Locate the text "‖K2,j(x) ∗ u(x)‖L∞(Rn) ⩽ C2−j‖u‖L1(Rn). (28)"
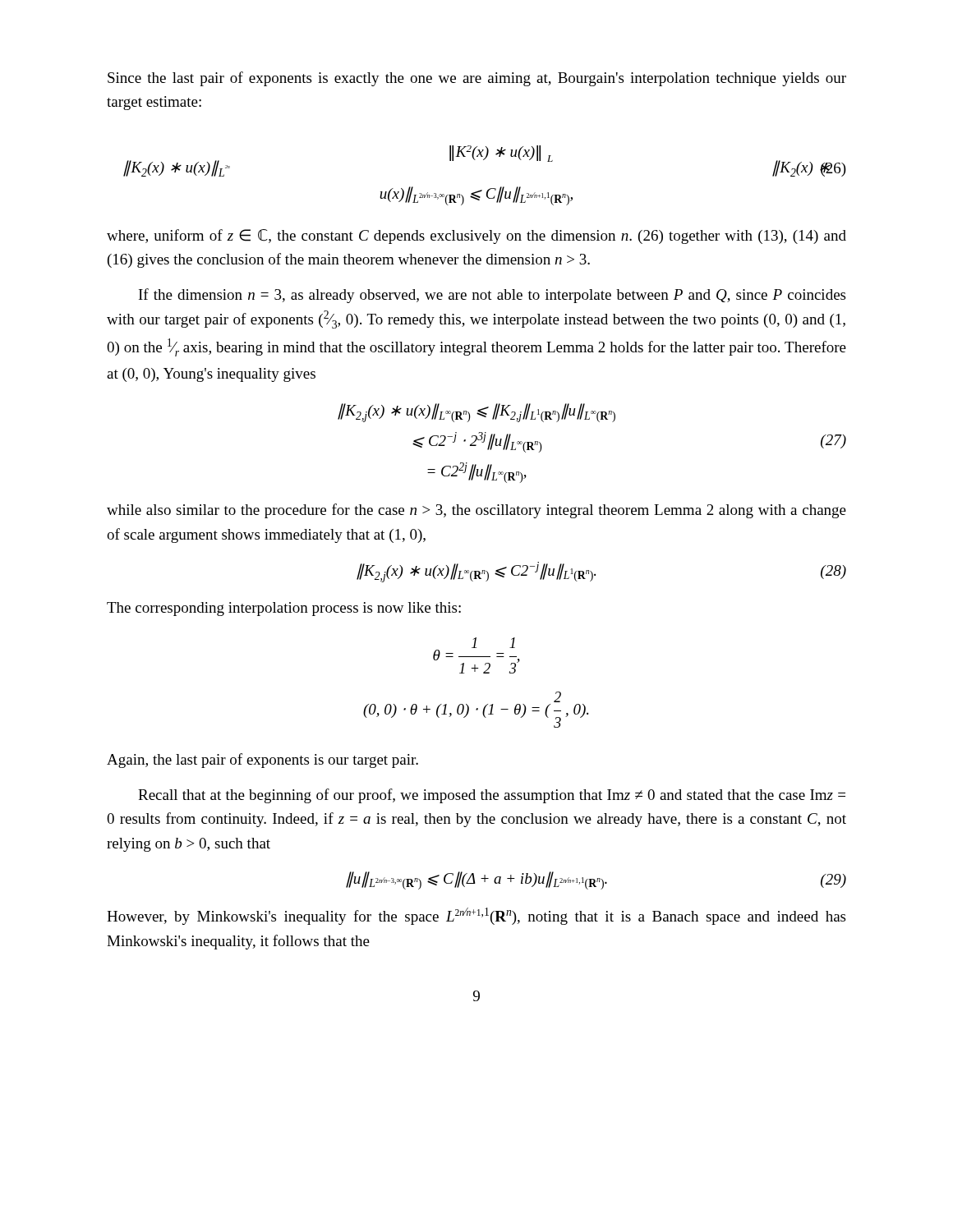Viewport: 953px width, 1232px height. (x=601, y=571)
